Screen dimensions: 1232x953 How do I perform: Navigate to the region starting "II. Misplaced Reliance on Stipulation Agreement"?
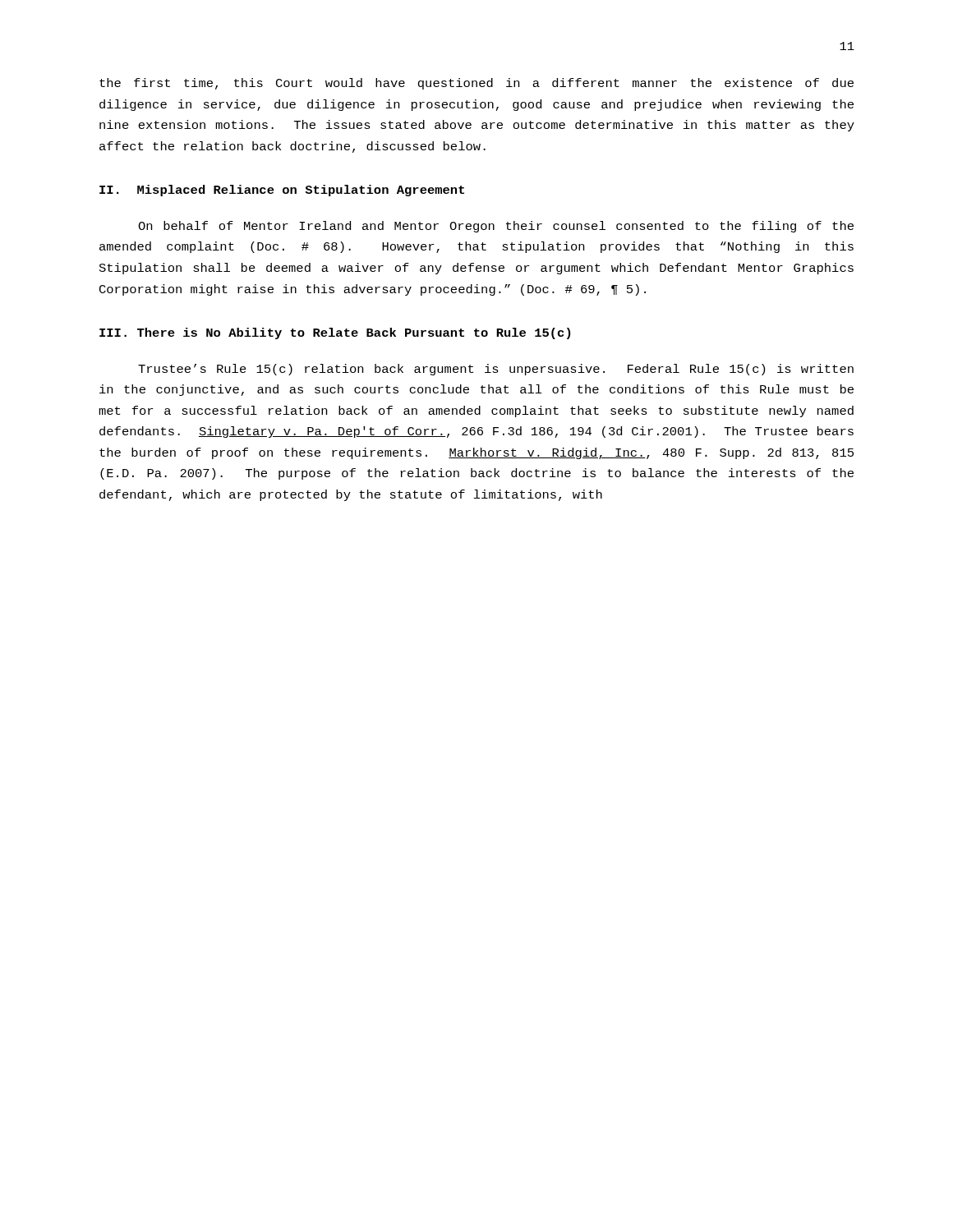coord(282,191)
